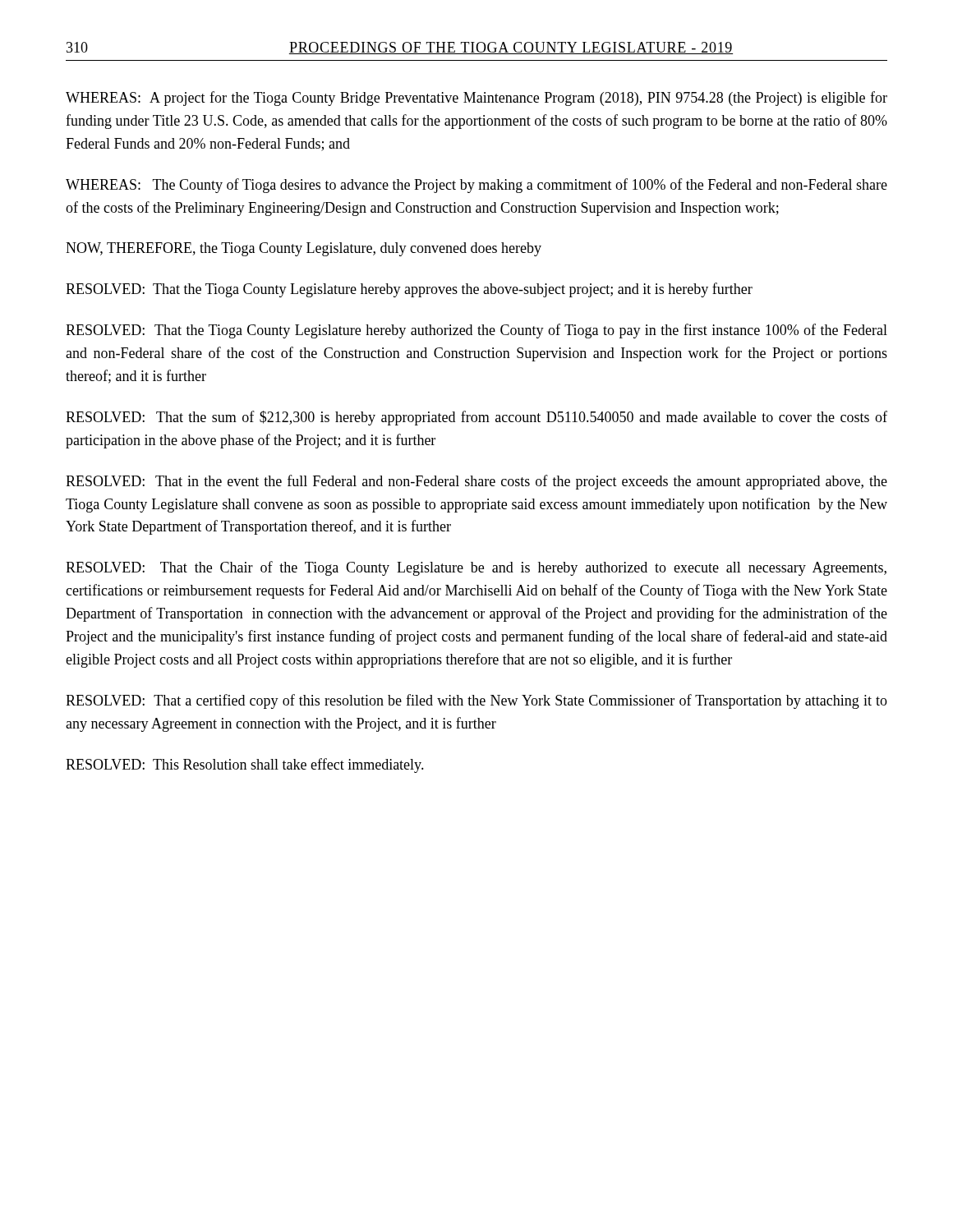Select the text block with the text "RESOLVED: That the Chair of the"

(x=476, y=614)
